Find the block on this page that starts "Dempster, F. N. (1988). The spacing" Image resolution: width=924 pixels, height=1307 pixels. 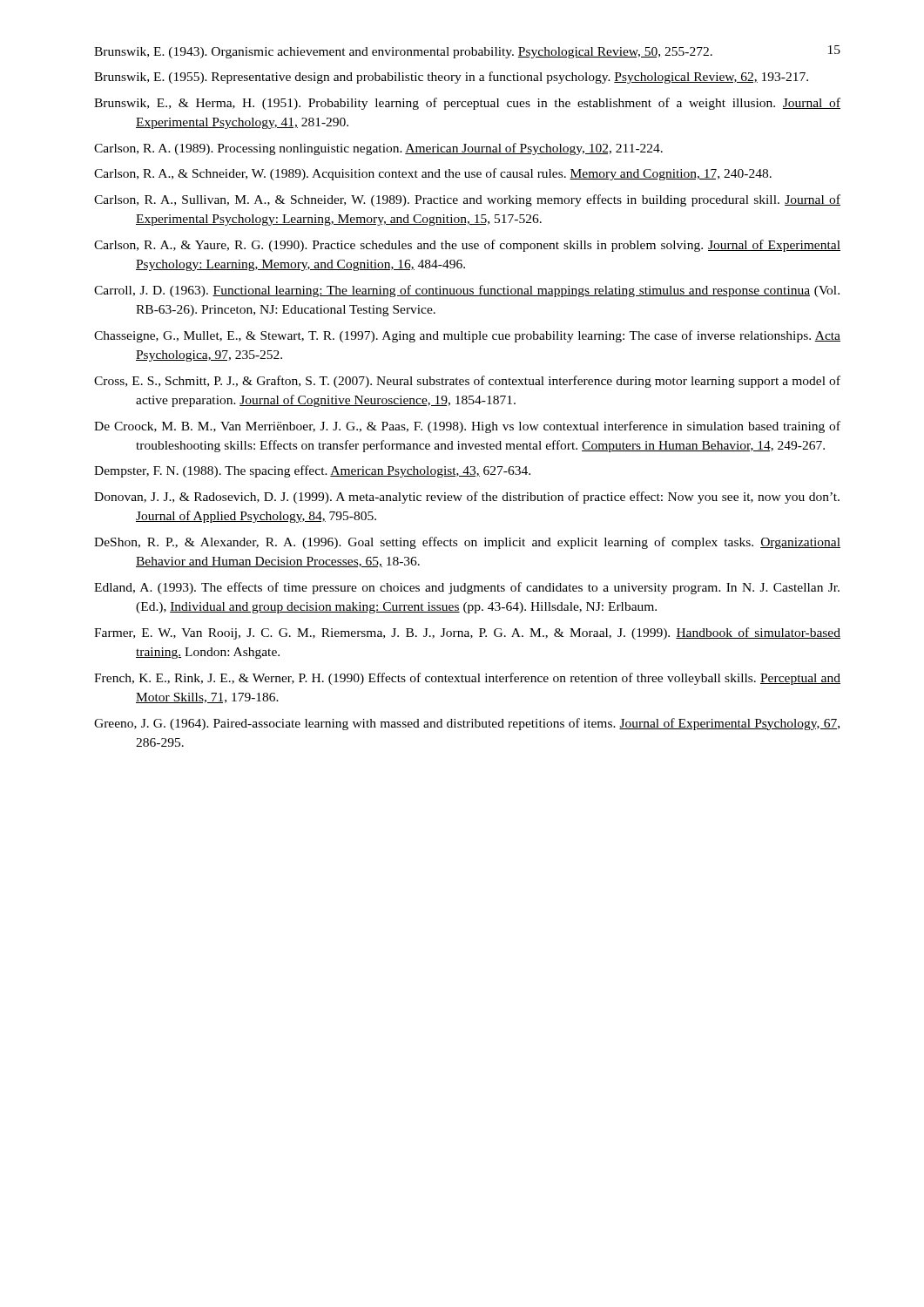pyautogui.click(x=467, y=471)
